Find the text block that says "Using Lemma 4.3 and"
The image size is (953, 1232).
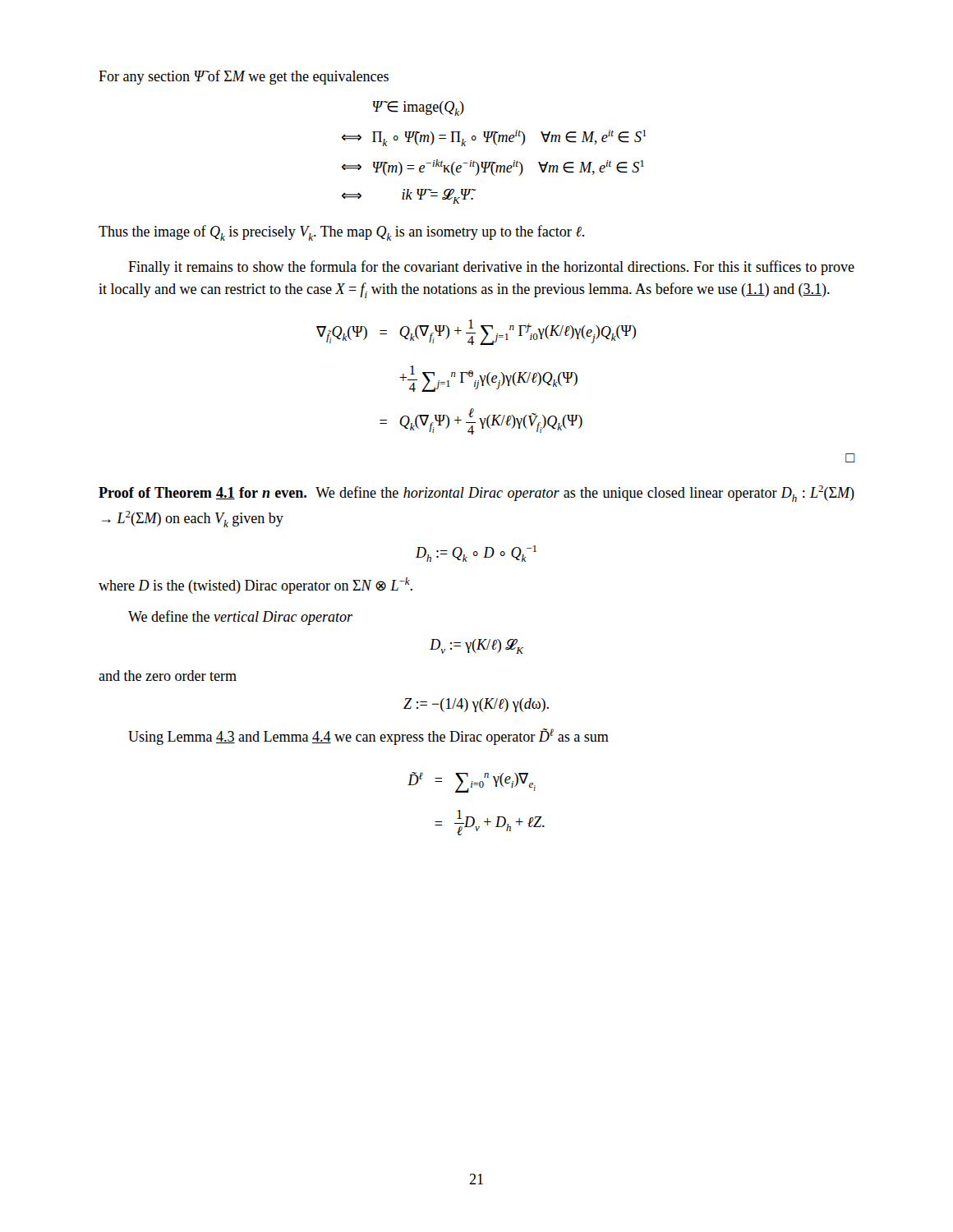(368, 735)
